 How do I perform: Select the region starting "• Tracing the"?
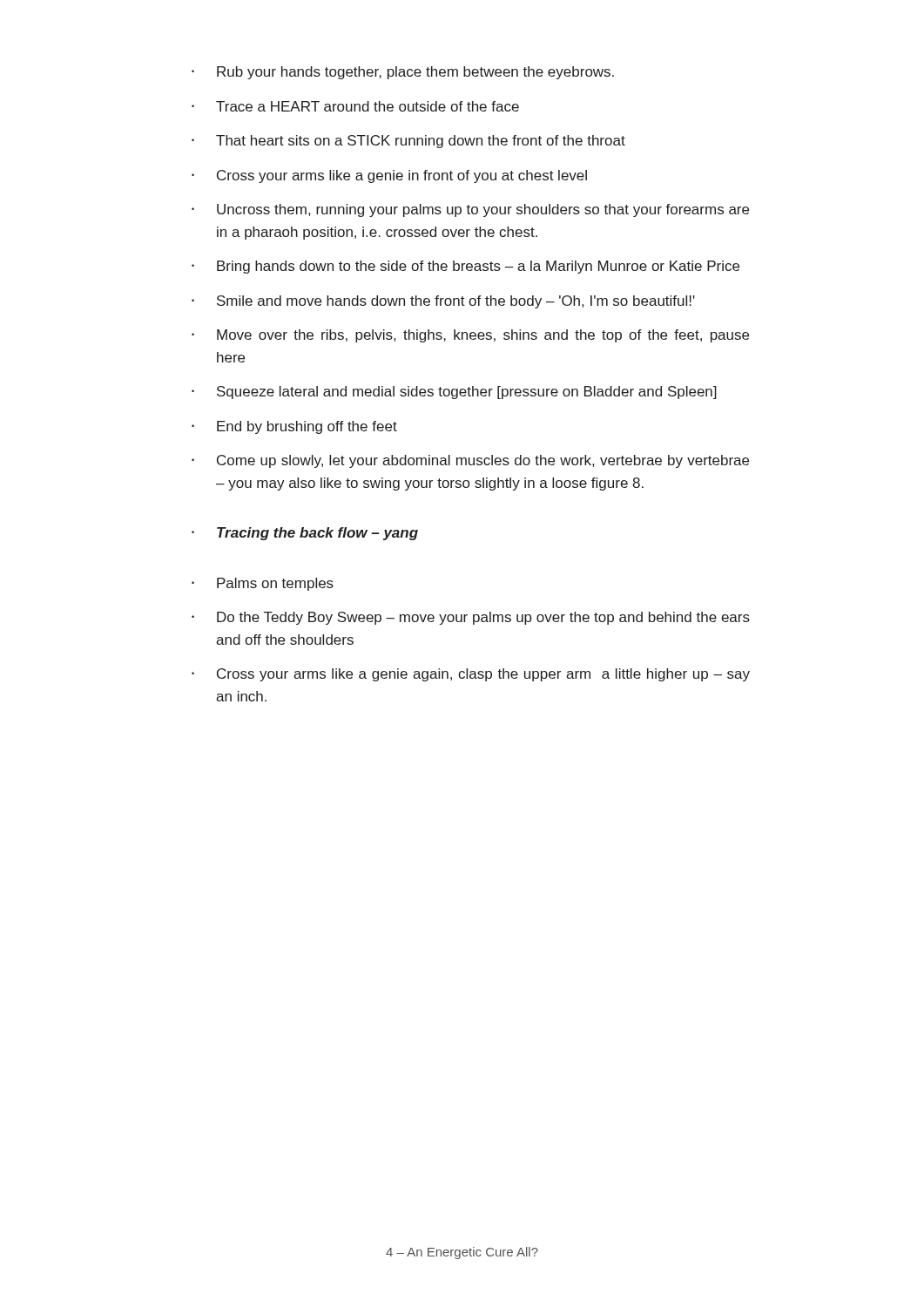pyautogui.click(x=305, y=534)
